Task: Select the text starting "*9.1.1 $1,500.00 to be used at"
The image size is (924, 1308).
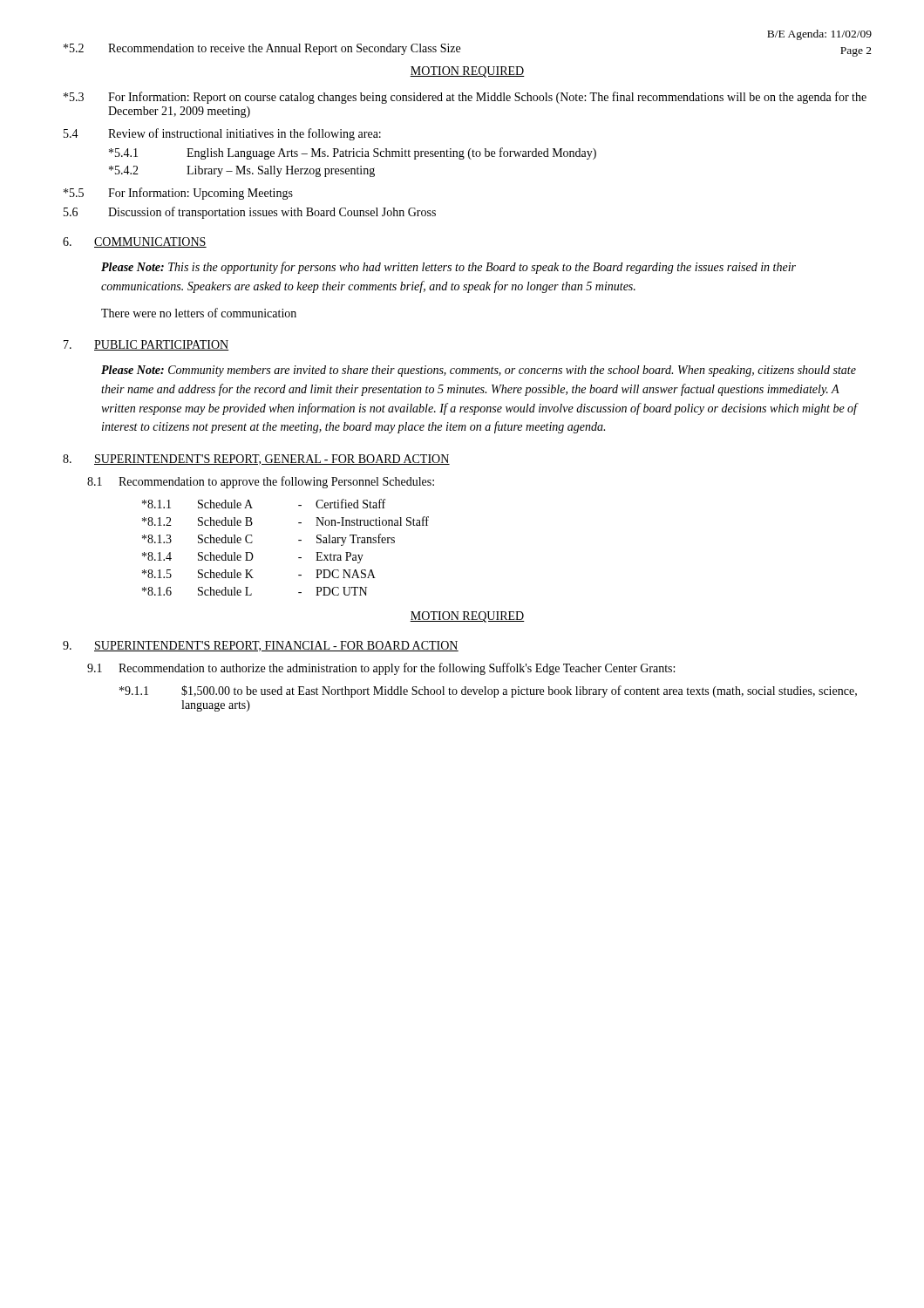Action: click(495, 699)
